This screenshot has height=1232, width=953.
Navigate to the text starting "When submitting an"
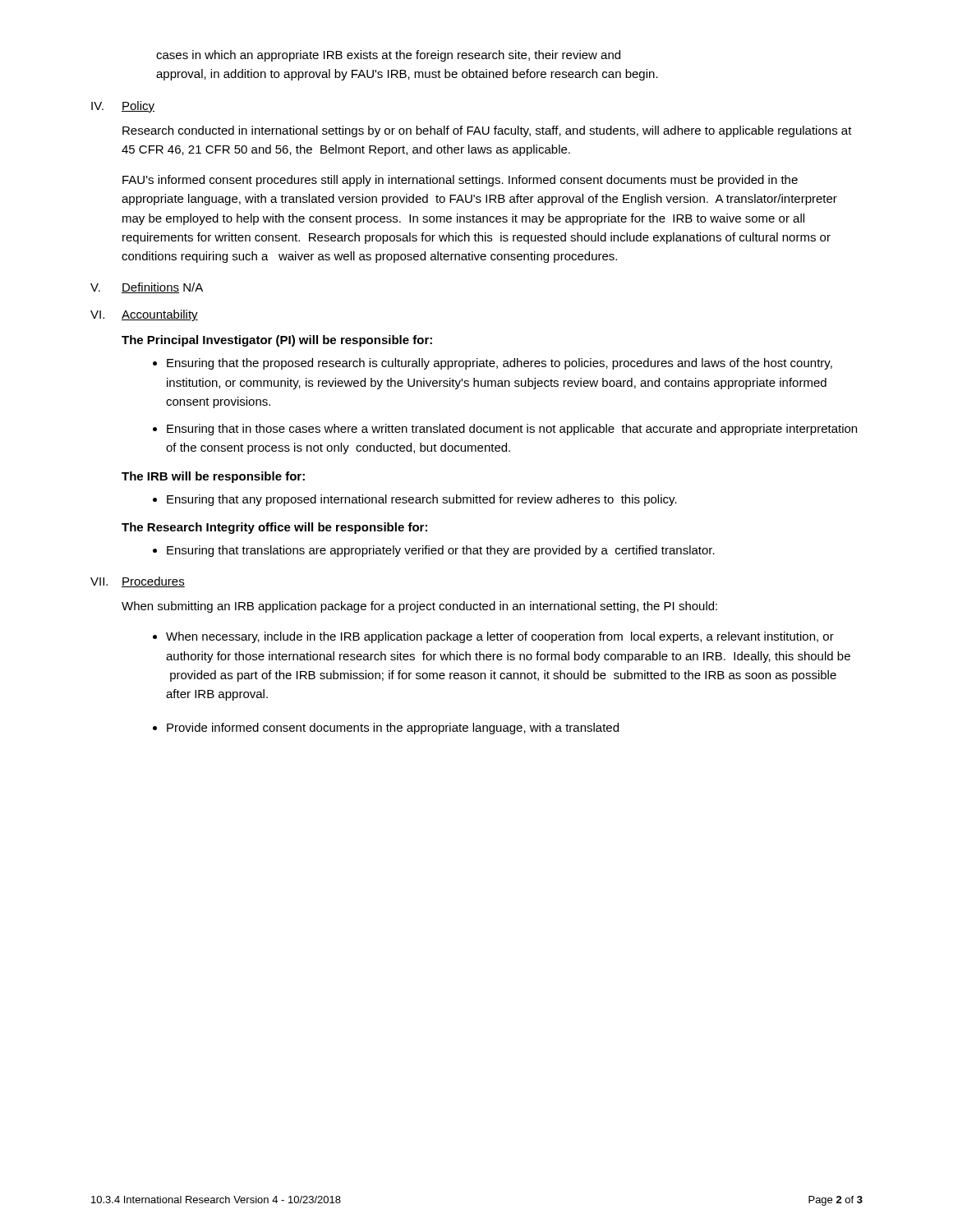420,606
